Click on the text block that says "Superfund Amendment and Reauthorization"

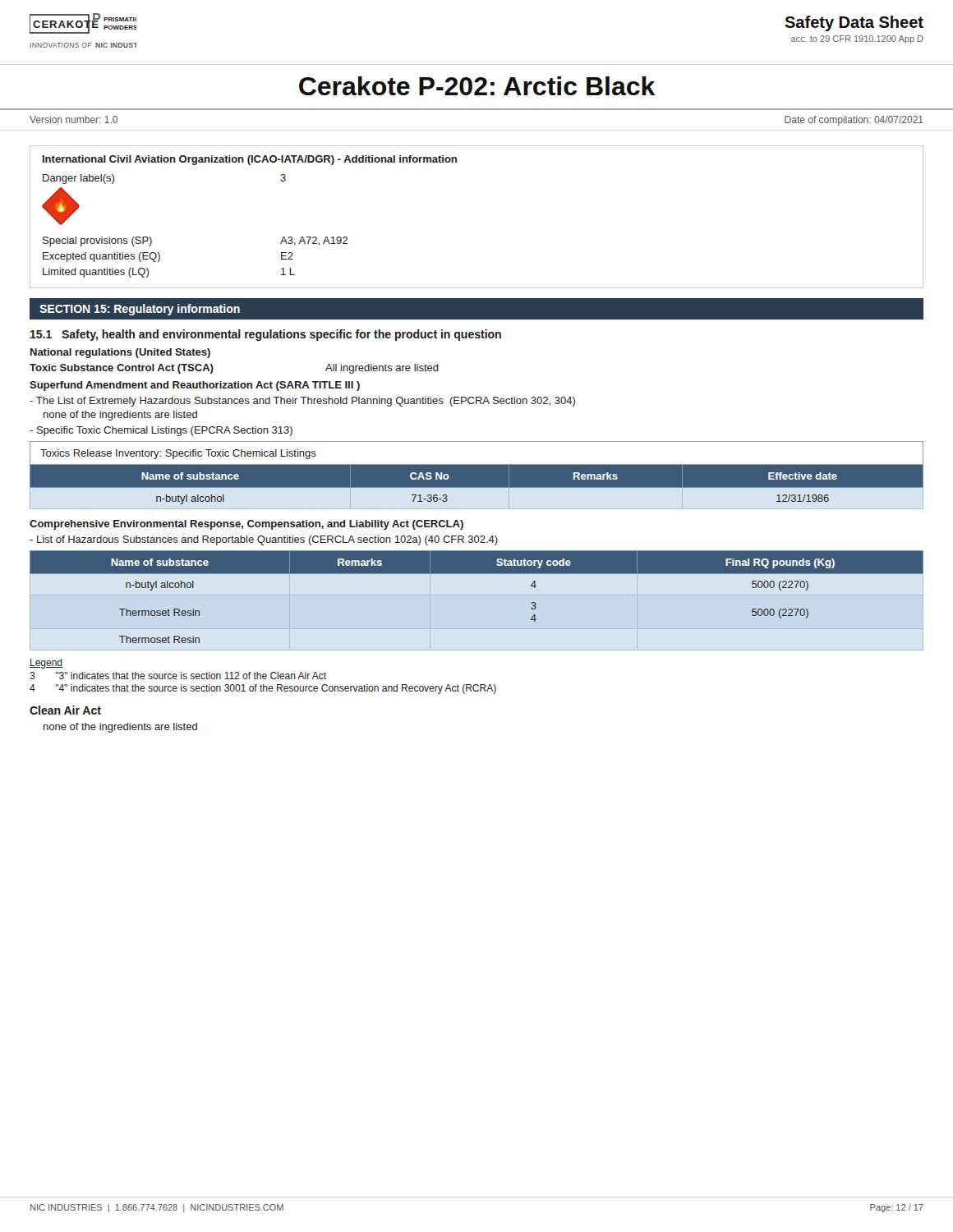(195, 385)
